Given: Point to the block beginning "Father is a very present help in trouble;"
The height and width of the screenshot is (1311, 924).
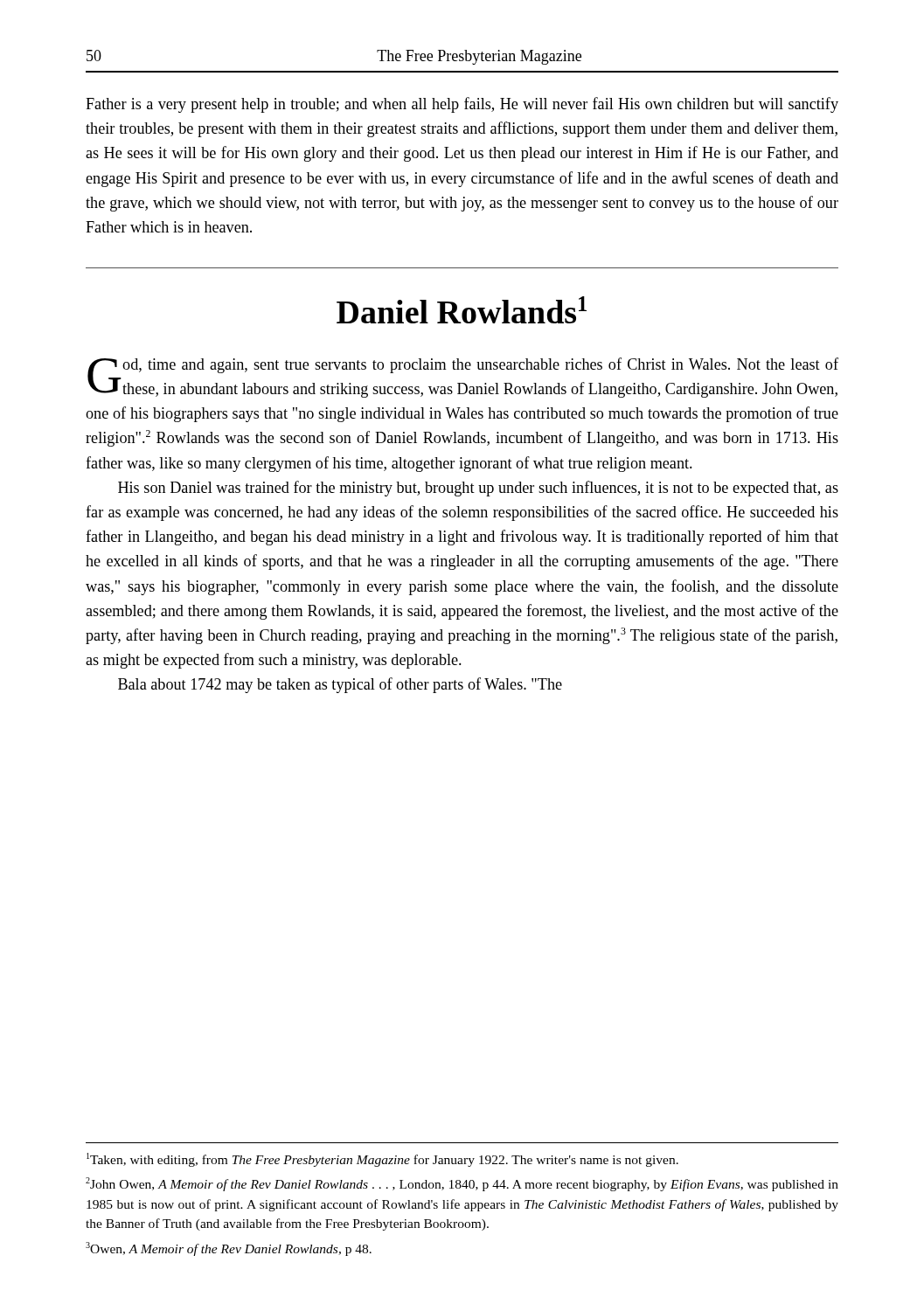Looking at the screenshot, I should [462, 166].
